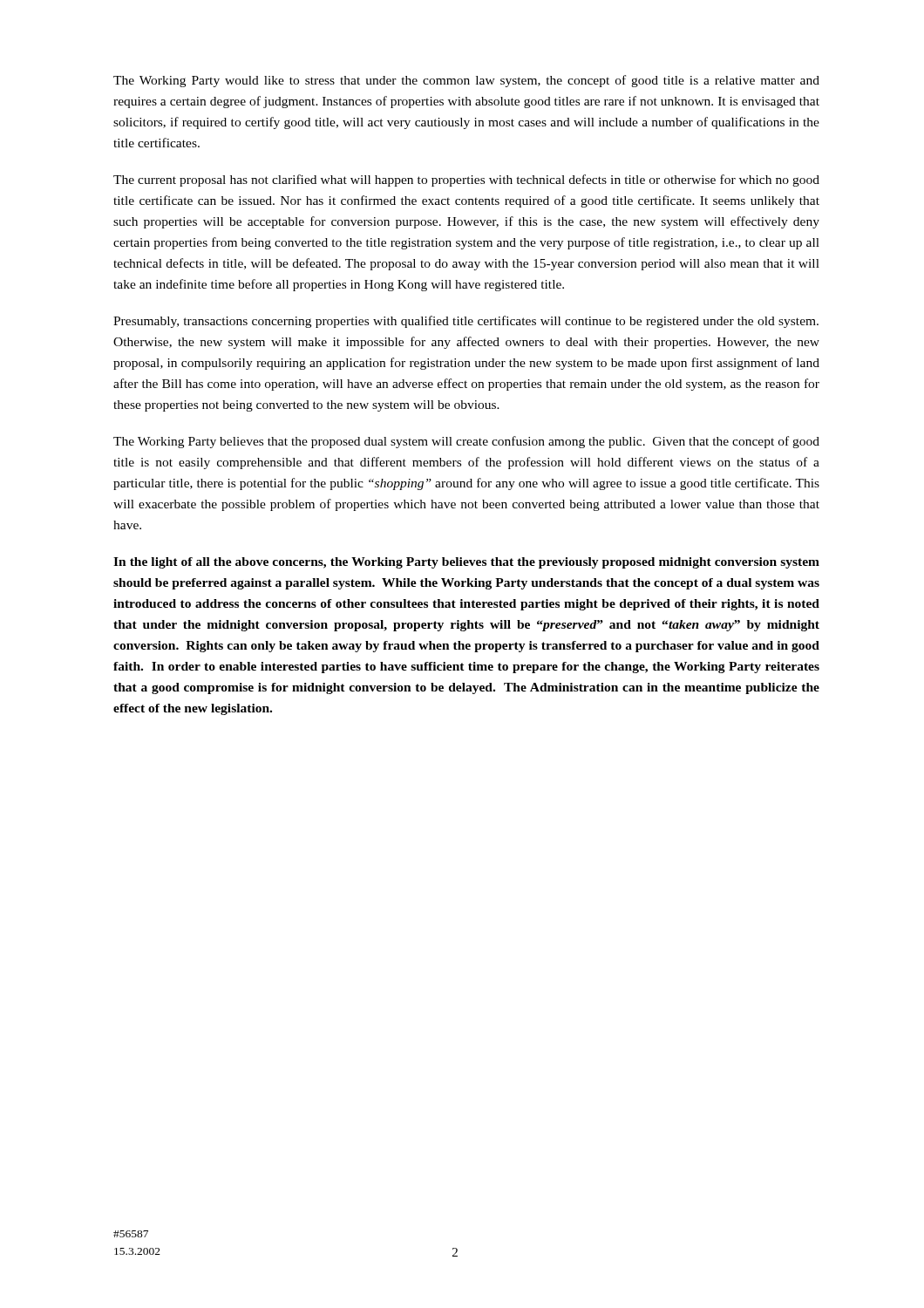Locate the text block containing "Presumably, transactions concerning properties with qualified title"
924x1308 pixels.
pyautogui.click(x=466, y=362)
